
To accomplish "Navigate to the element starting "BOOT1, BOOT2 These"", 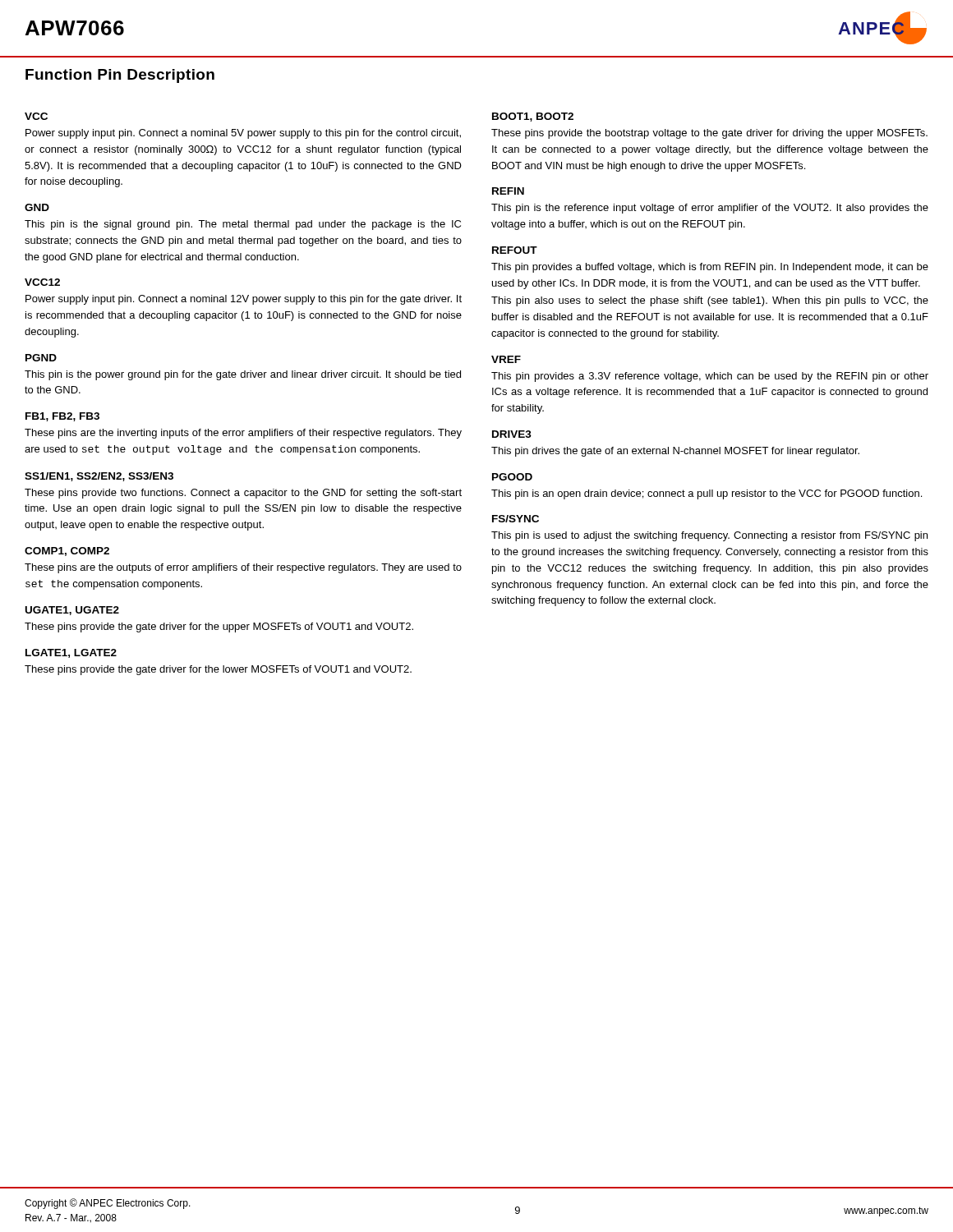I will coord(710,142).
